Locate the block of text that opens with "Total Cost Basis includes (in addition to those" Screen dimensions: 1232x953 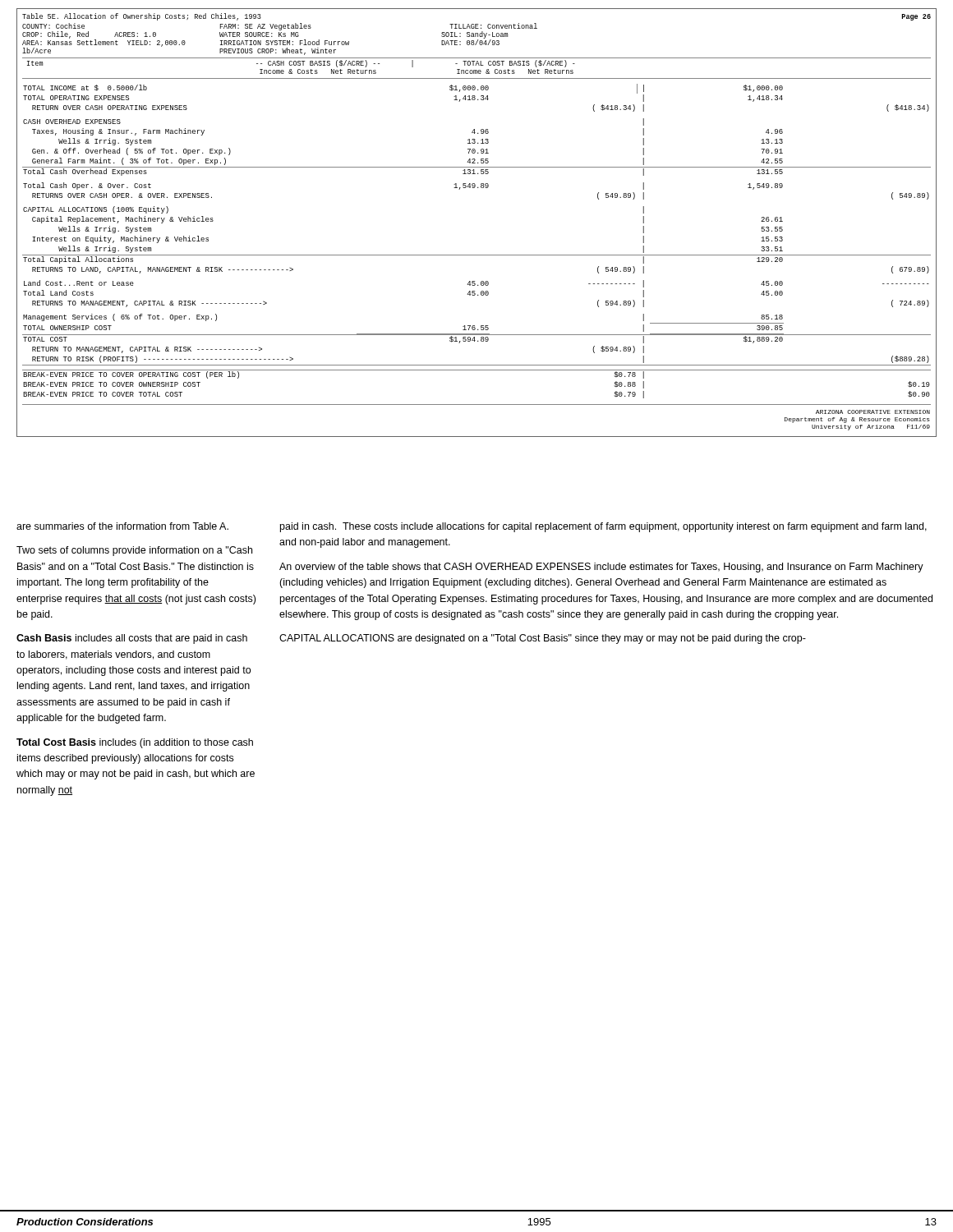click(136, 766)
